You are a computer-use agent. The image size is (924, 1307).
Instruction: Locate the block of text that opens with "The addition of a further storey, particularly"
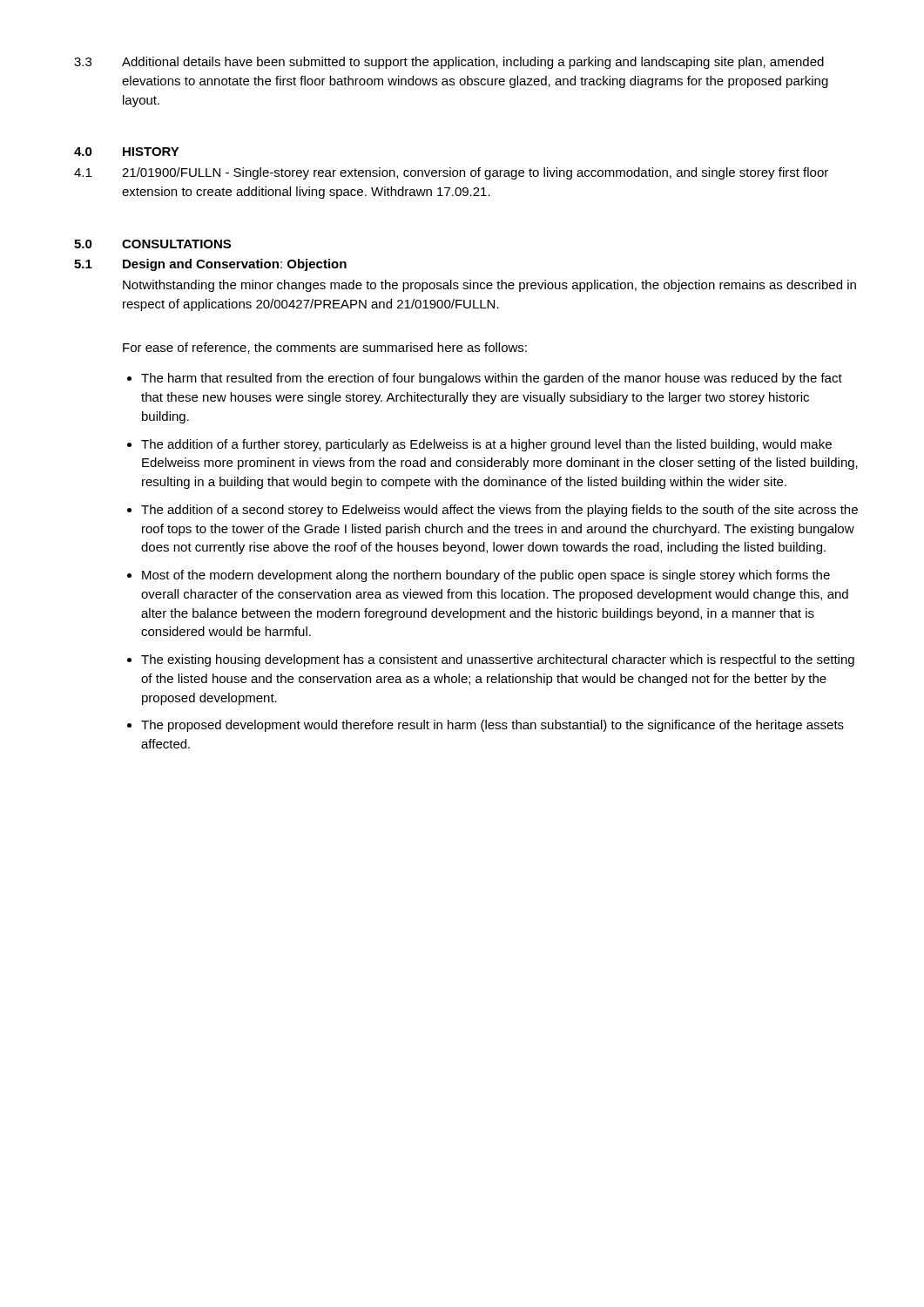pos(500,462)
